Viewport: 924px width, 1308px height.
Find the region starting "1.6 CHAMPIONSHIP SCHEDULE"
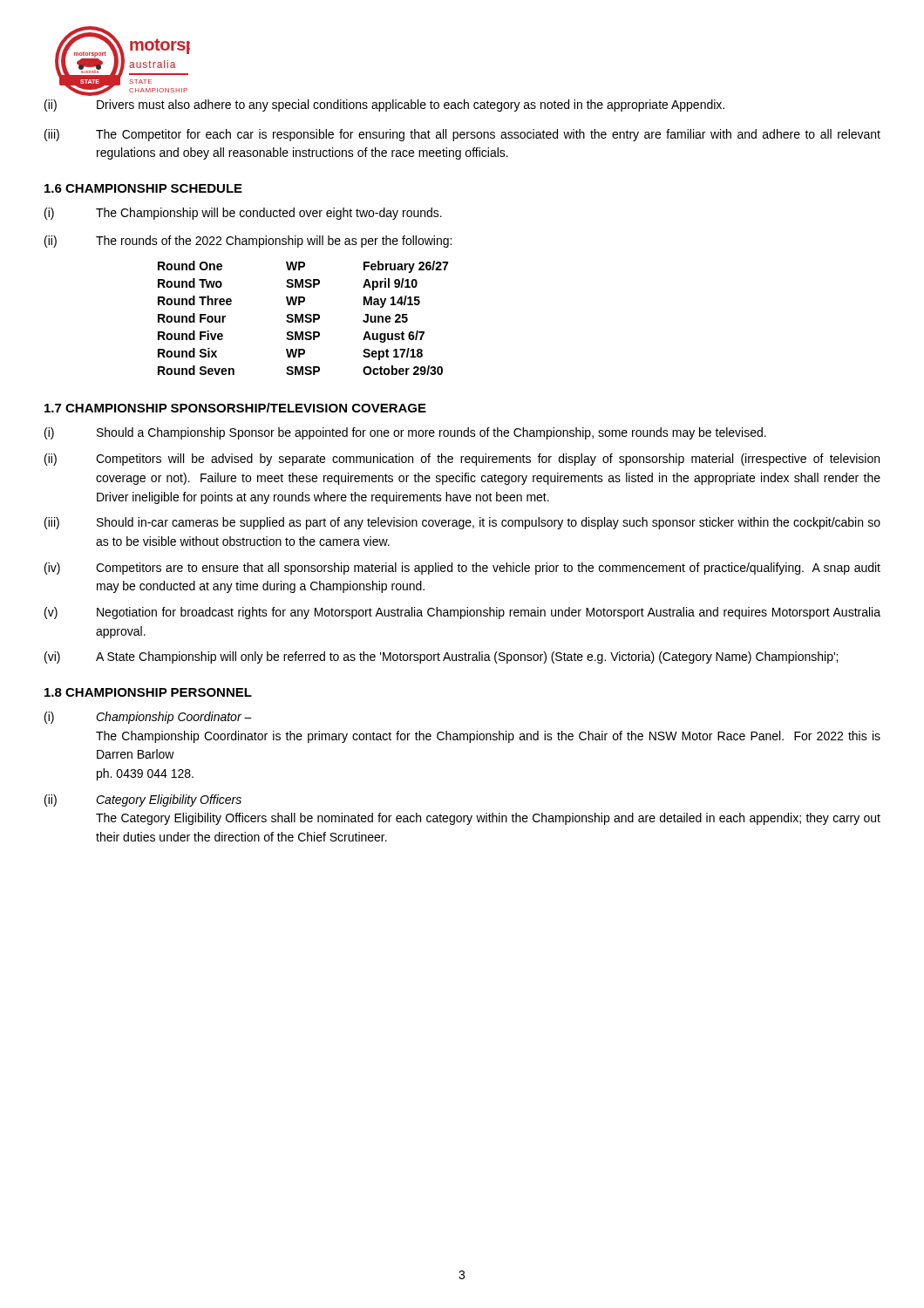pos(143,188)
